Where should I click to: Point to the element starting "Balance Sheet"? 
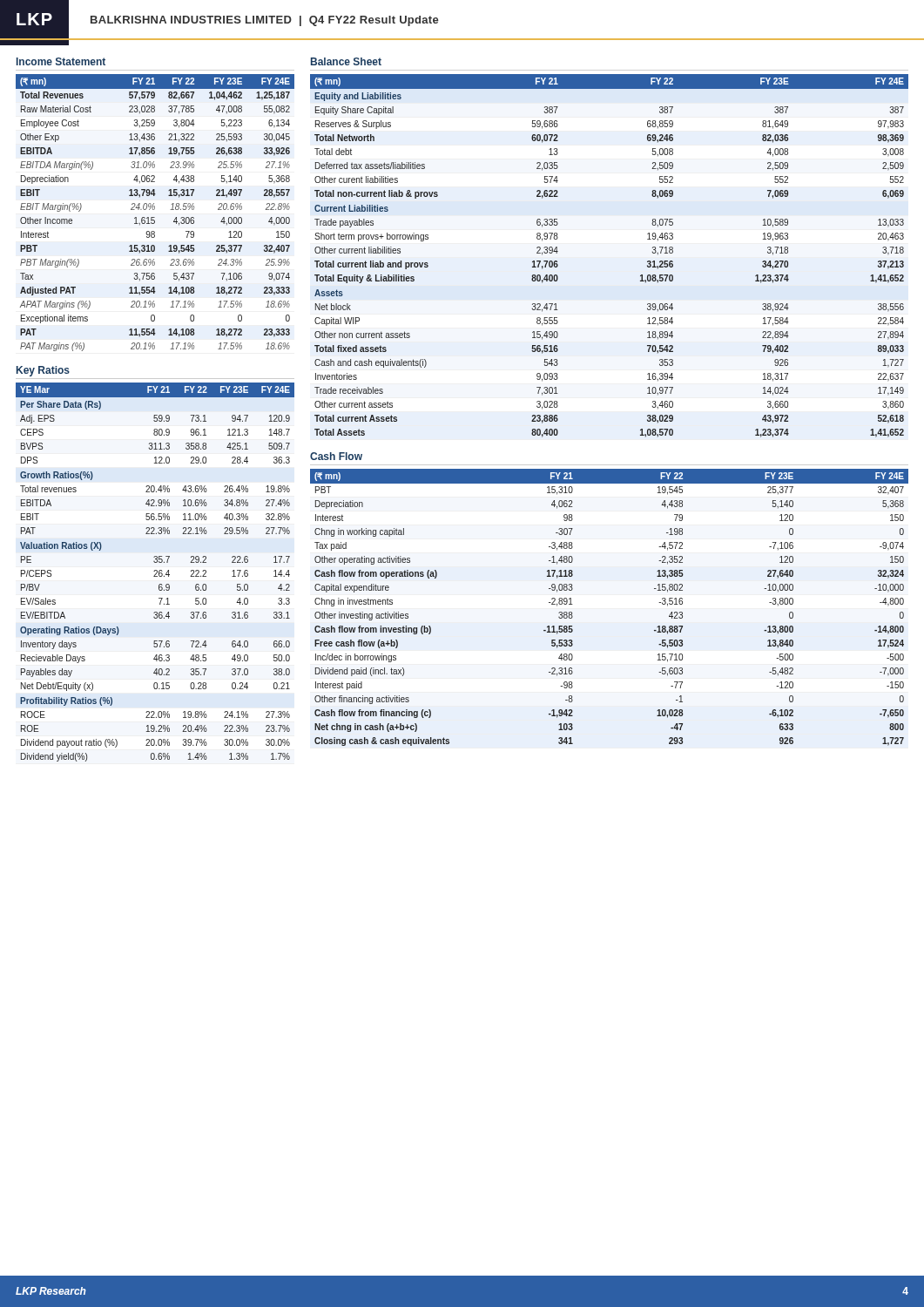[609, 63]
